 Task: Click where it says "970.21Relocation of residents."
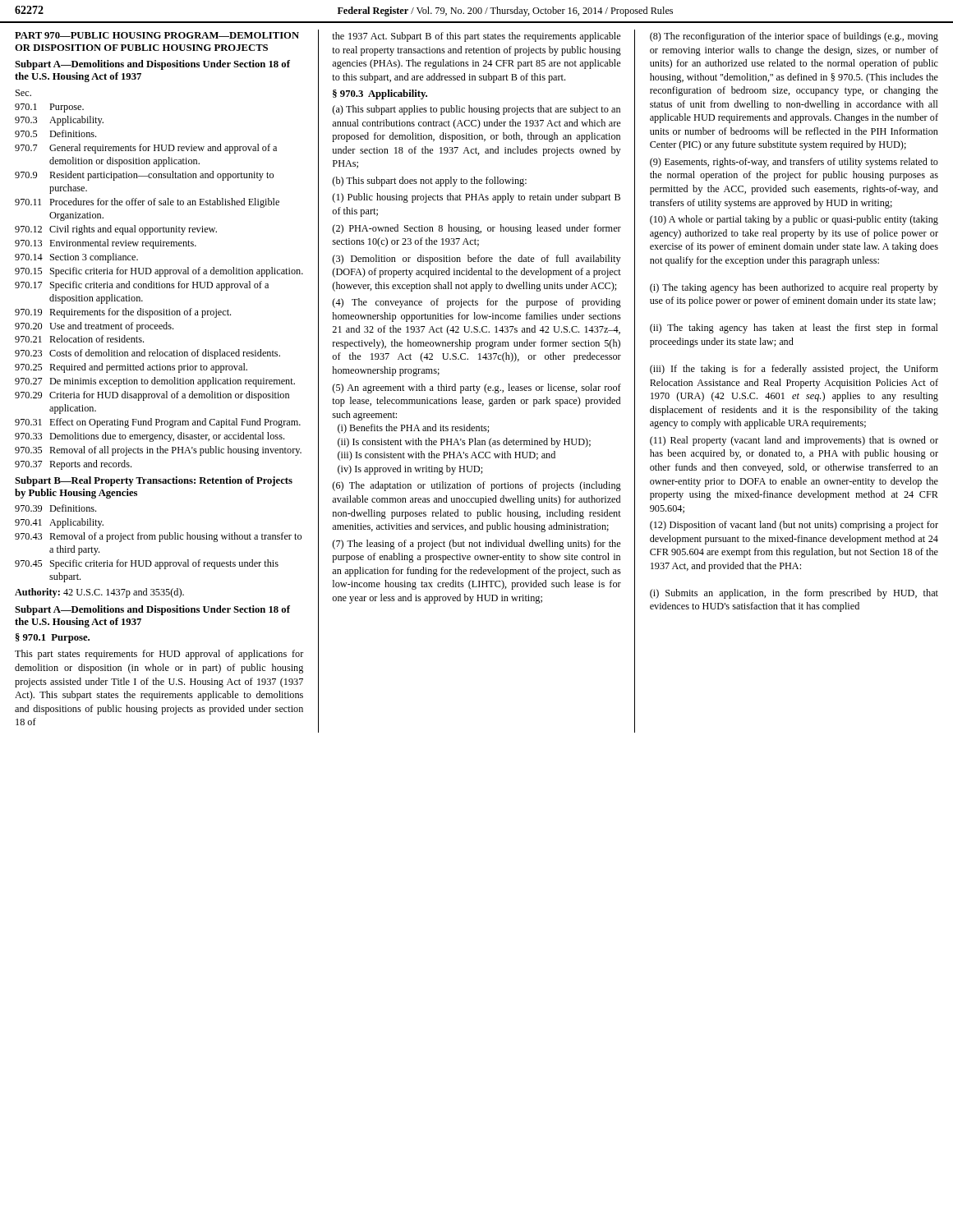[x=159, y=340]
